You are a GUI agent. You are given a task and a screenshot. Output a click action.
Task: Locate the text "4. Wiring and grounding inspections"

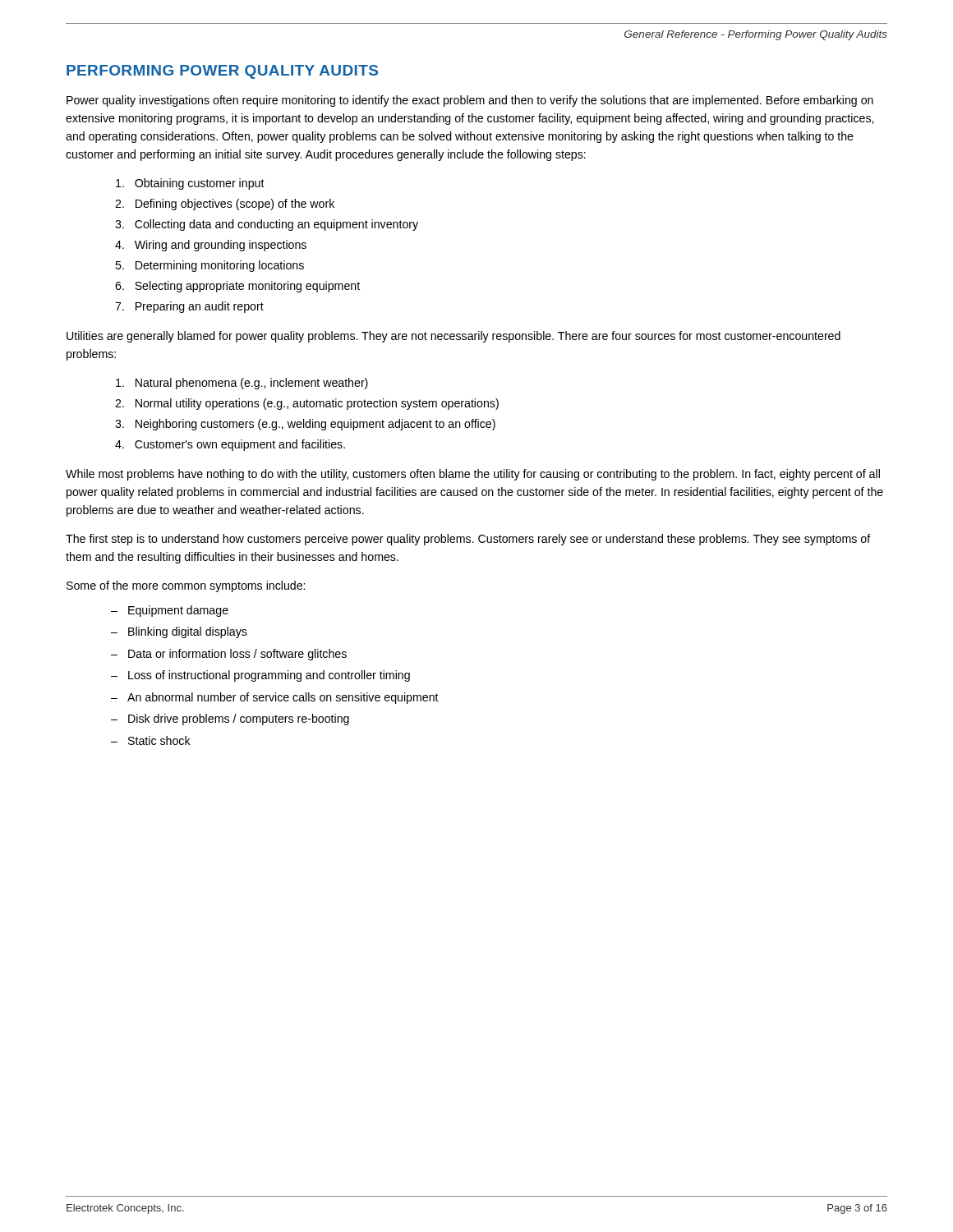click(x=211, y=245)
